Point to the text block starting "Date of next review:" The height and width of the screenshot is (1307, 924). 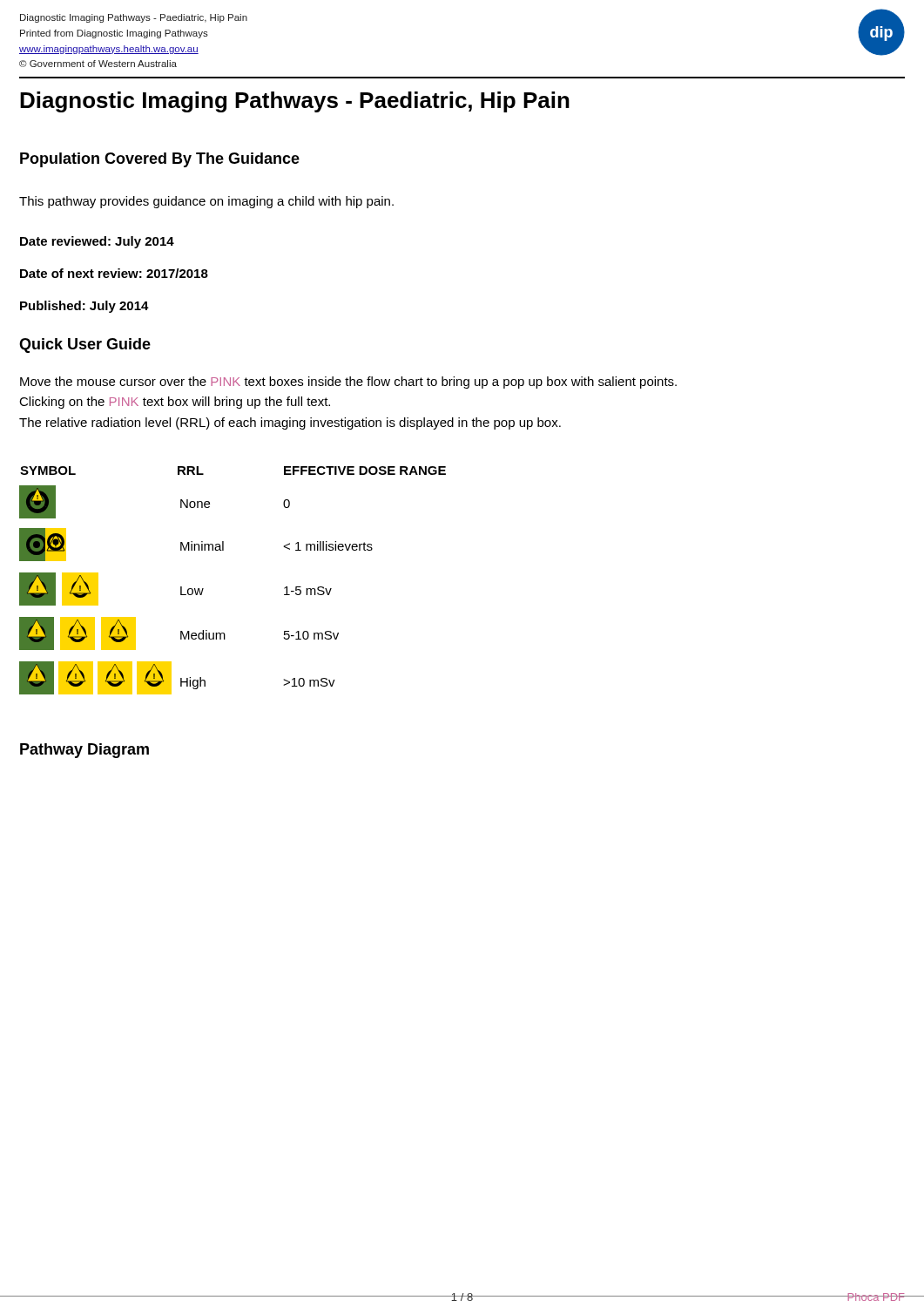tap(114, 273)
